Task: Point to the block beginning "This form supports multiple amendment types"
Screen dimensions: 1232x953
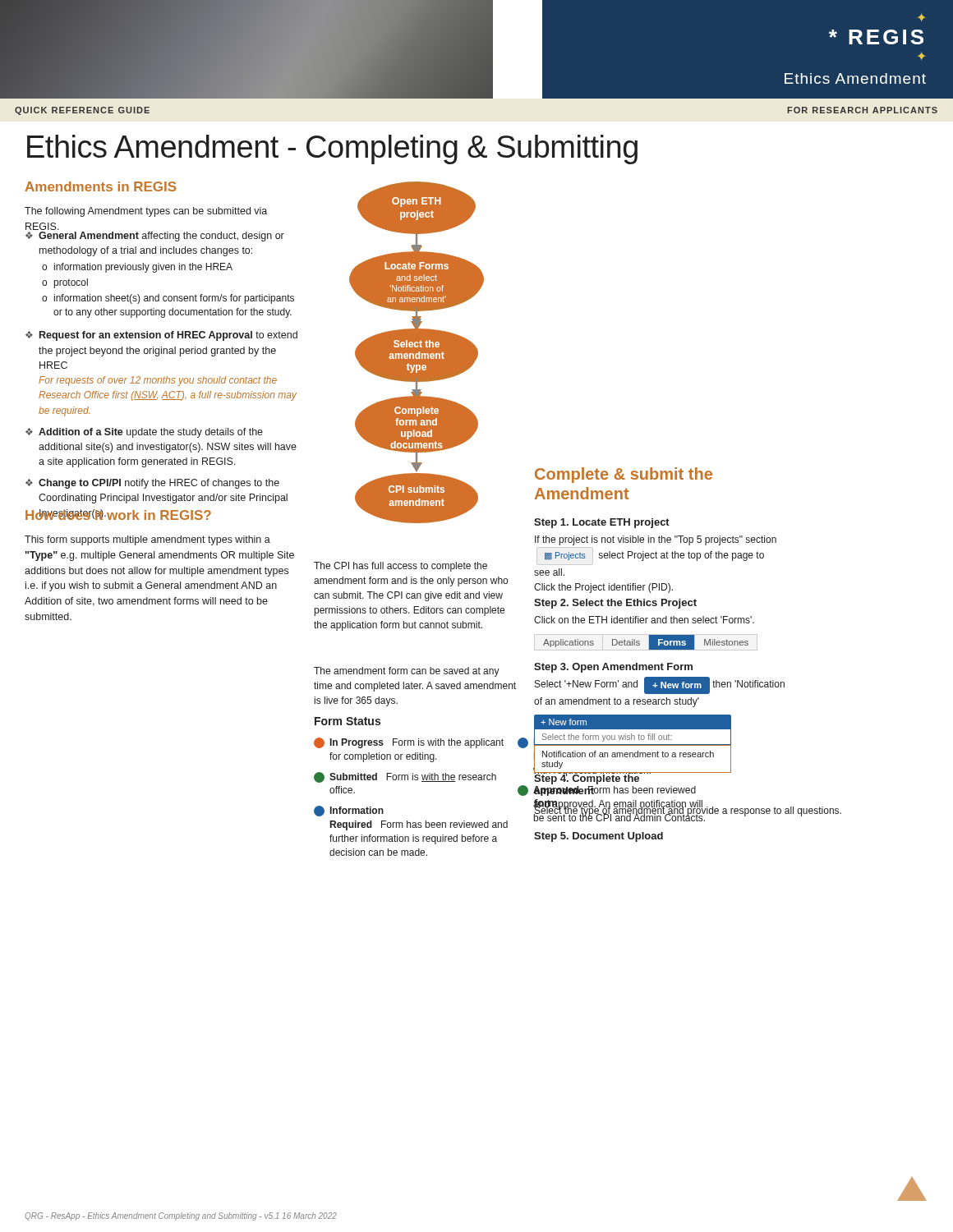Action: coord(160,578)
